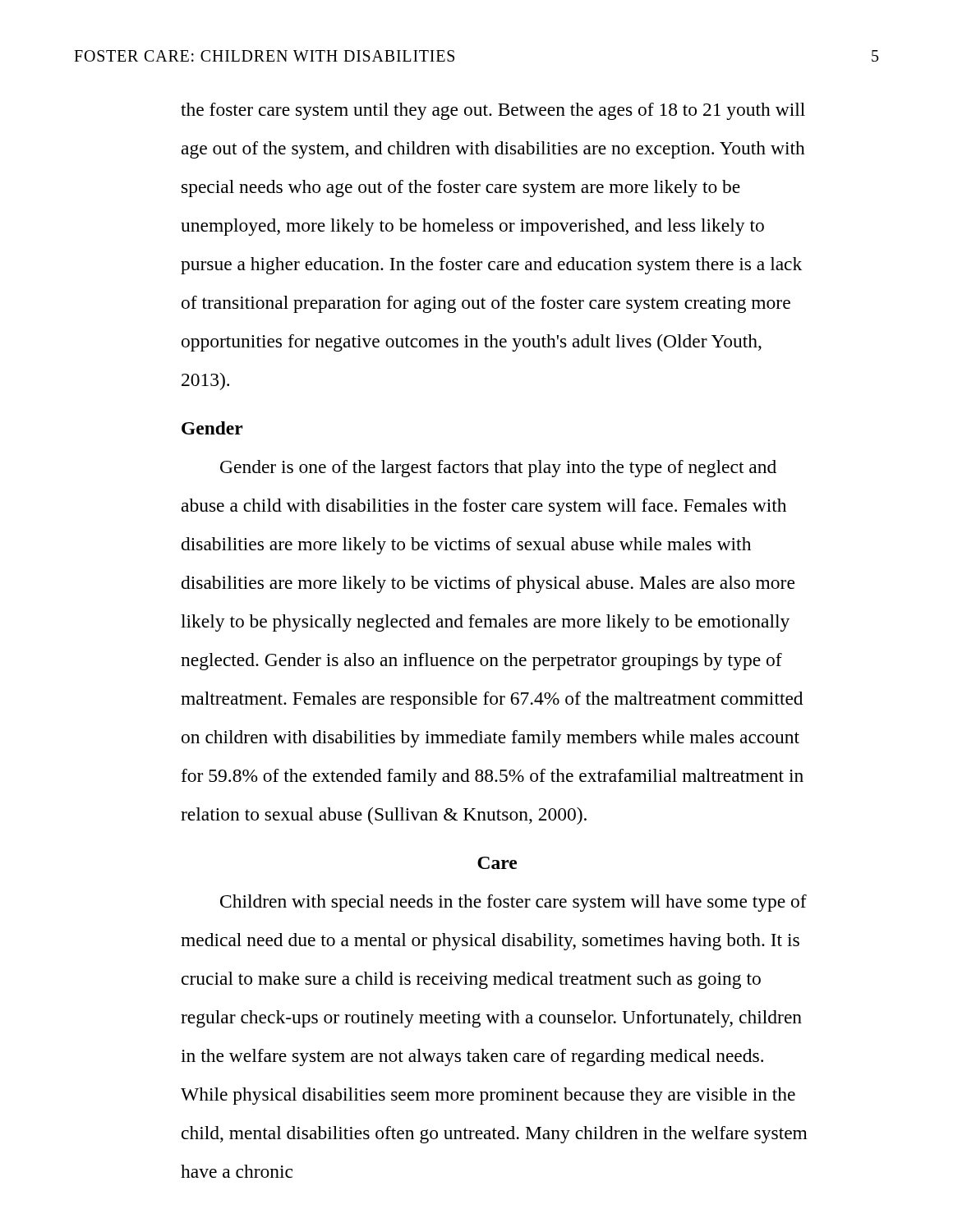Point to the block beginning "Gender is one"
Screen dimensions: 1232x953
(x=498, y=469)
